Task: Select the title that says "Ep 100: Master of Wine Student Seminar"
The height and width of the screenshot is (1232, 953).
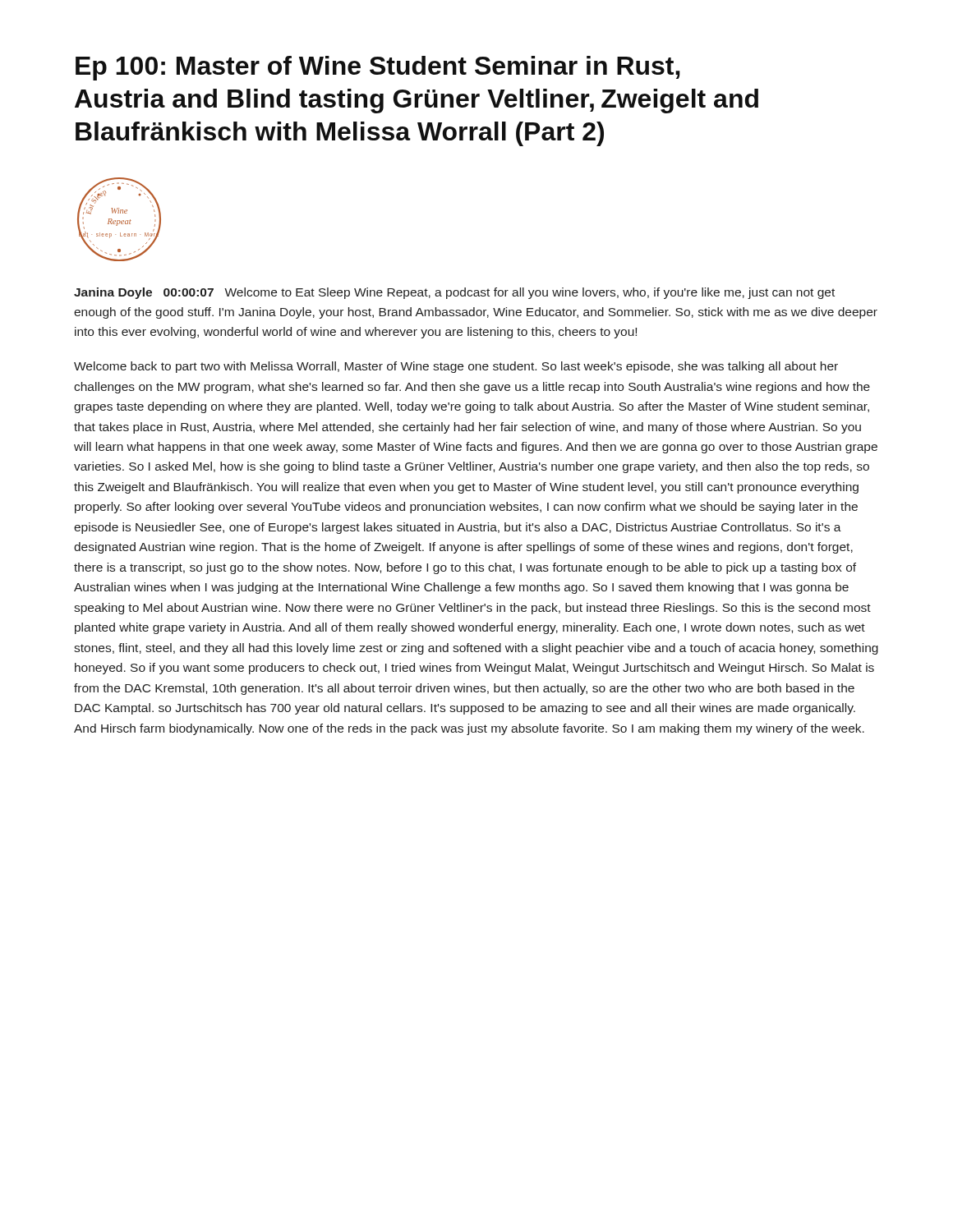Action: pyautogui.click(x=476, y=99)
